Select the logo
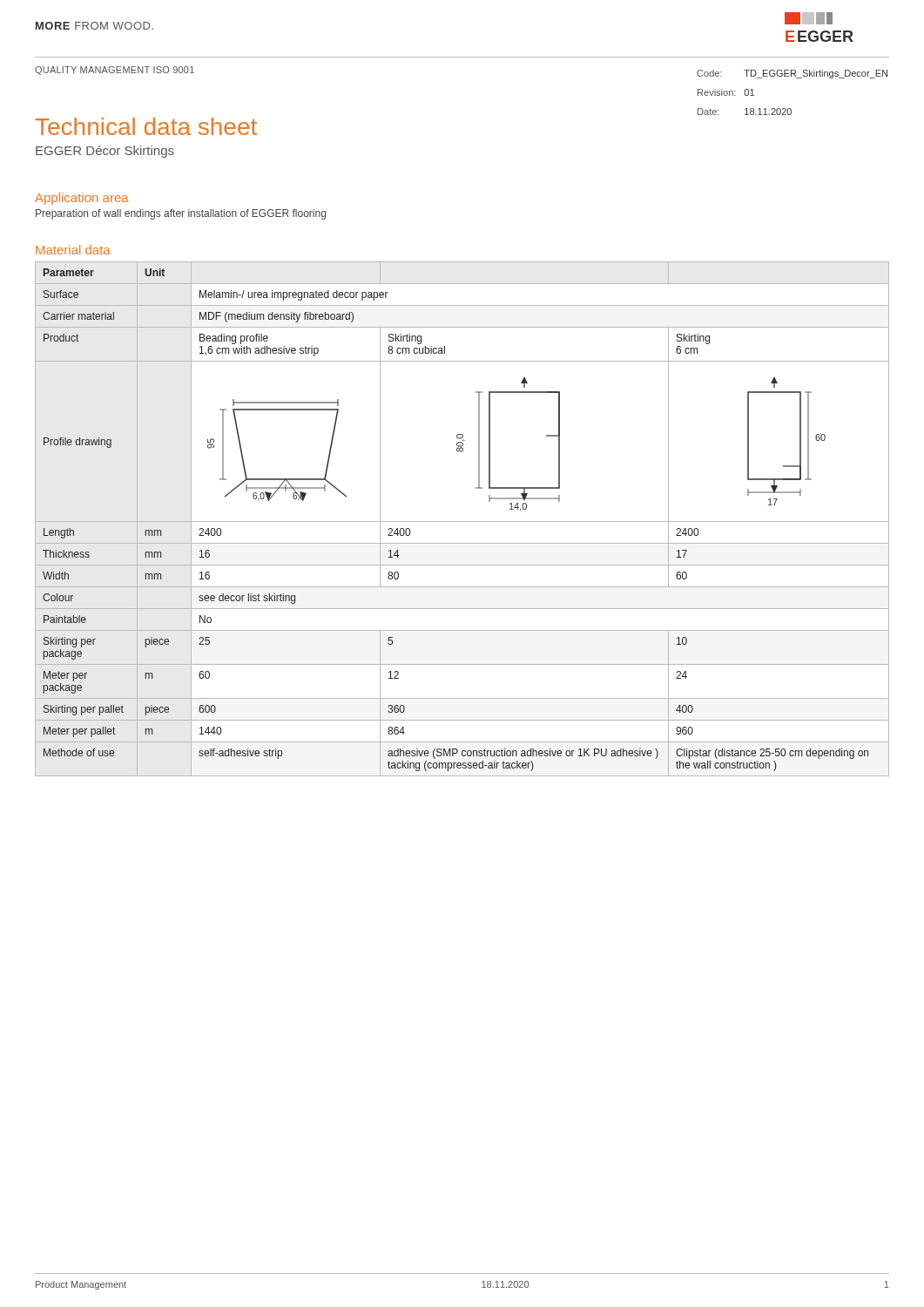 [837, 30]
